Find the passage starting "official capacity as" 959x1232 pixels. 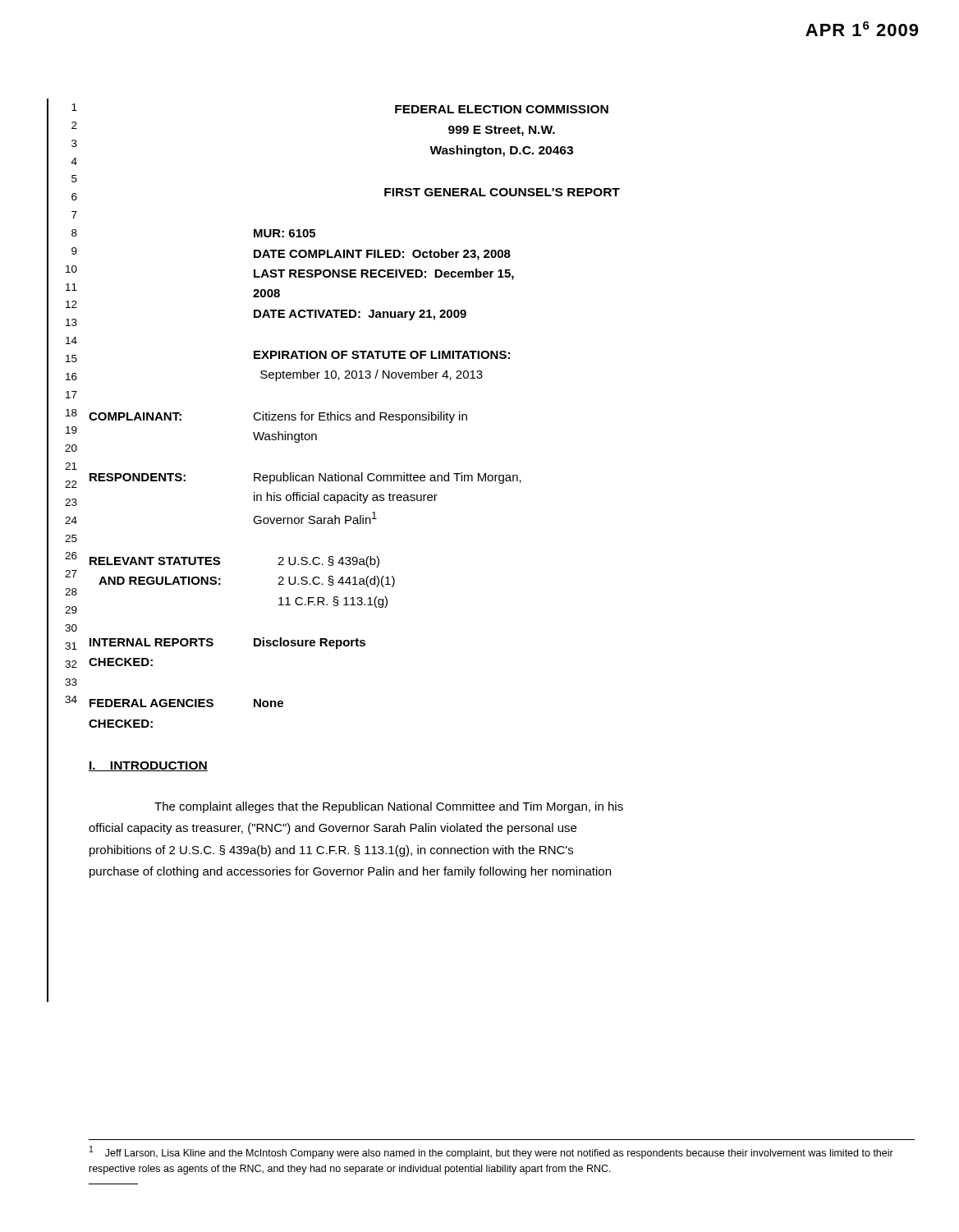333,828
